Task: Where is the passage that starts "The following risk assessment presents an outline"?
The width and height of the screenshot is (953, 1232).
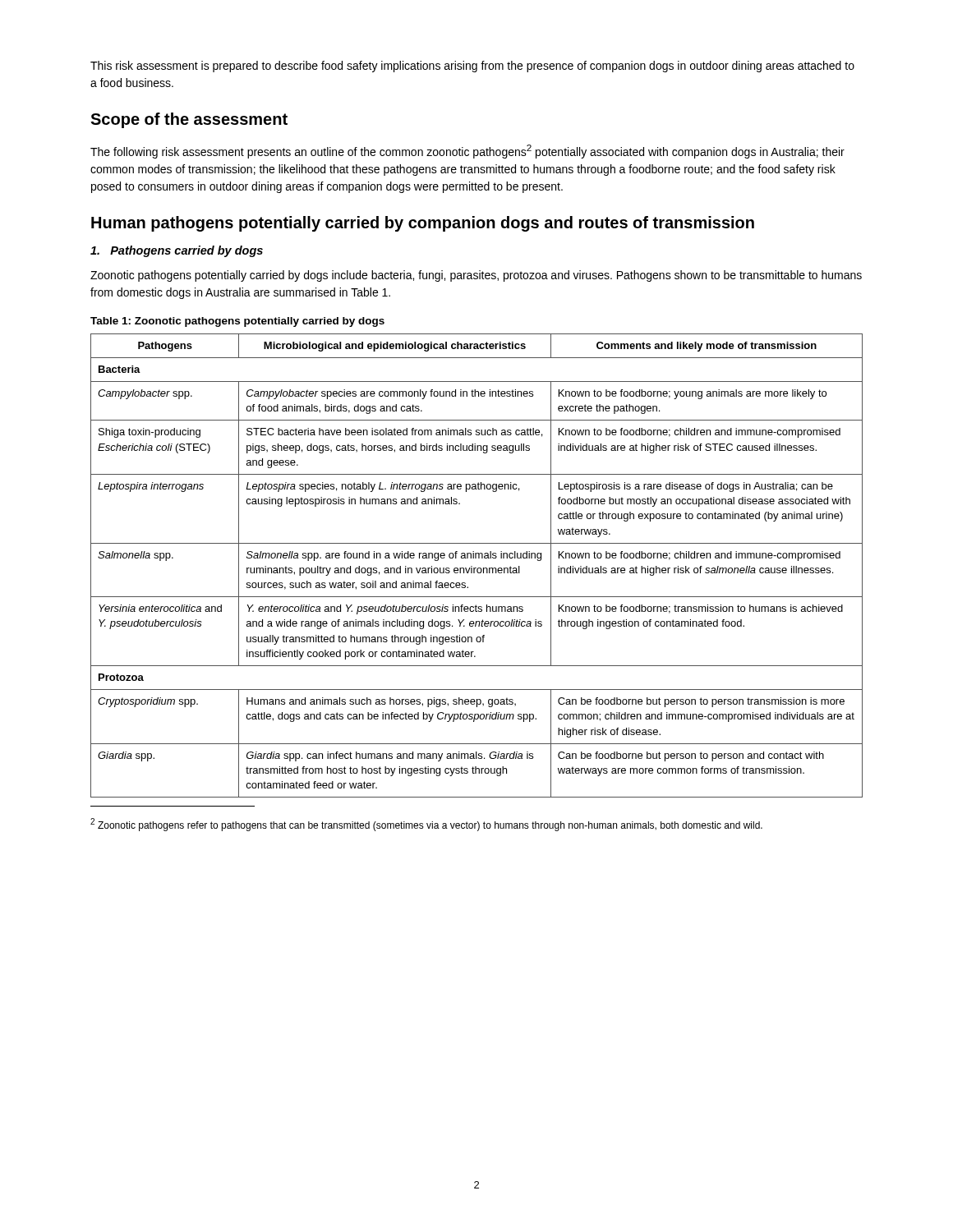Action: point(467,167)
